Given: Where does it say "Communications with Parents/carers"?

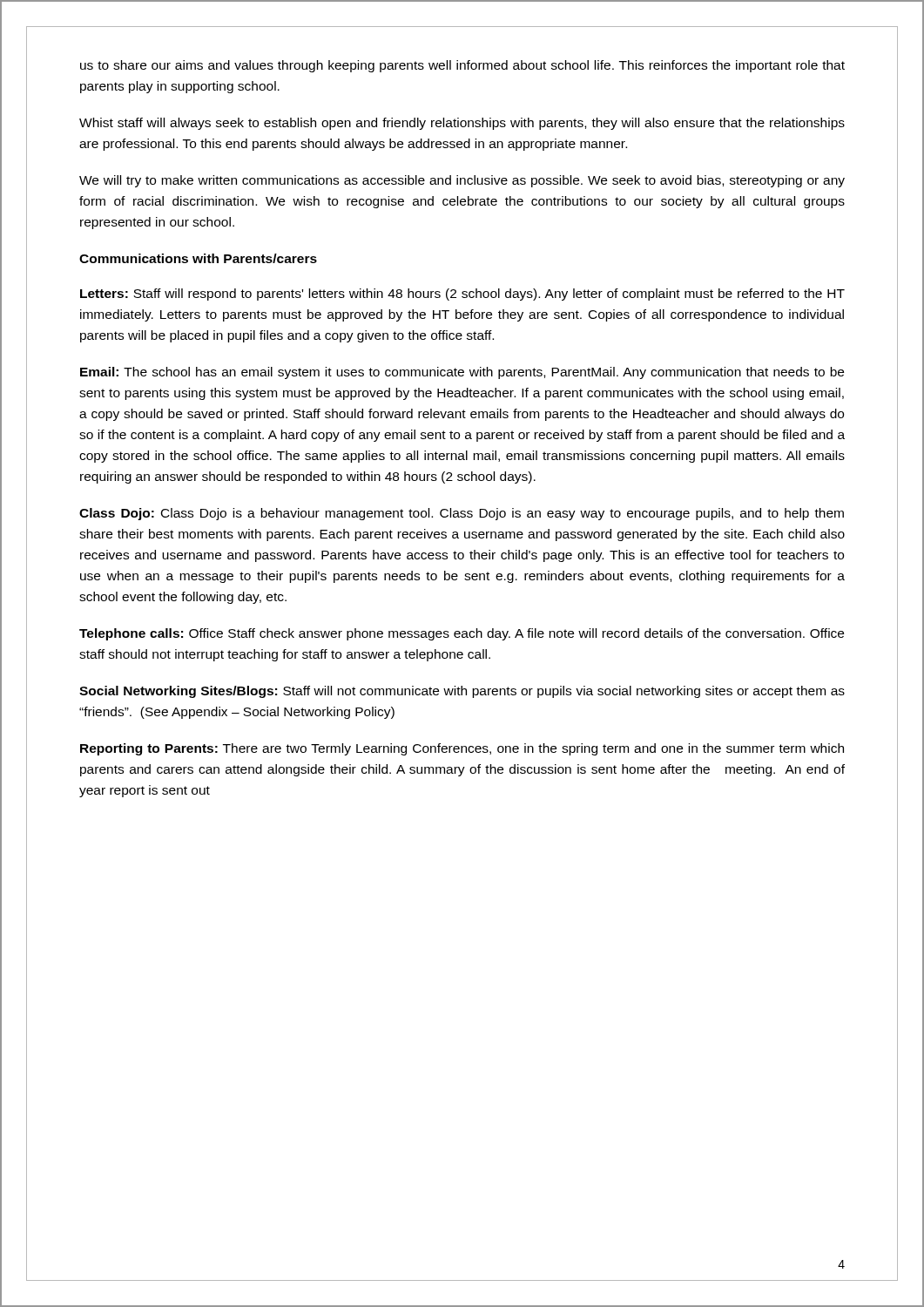Looking at the screenshot, I should (x=198, y=258).
